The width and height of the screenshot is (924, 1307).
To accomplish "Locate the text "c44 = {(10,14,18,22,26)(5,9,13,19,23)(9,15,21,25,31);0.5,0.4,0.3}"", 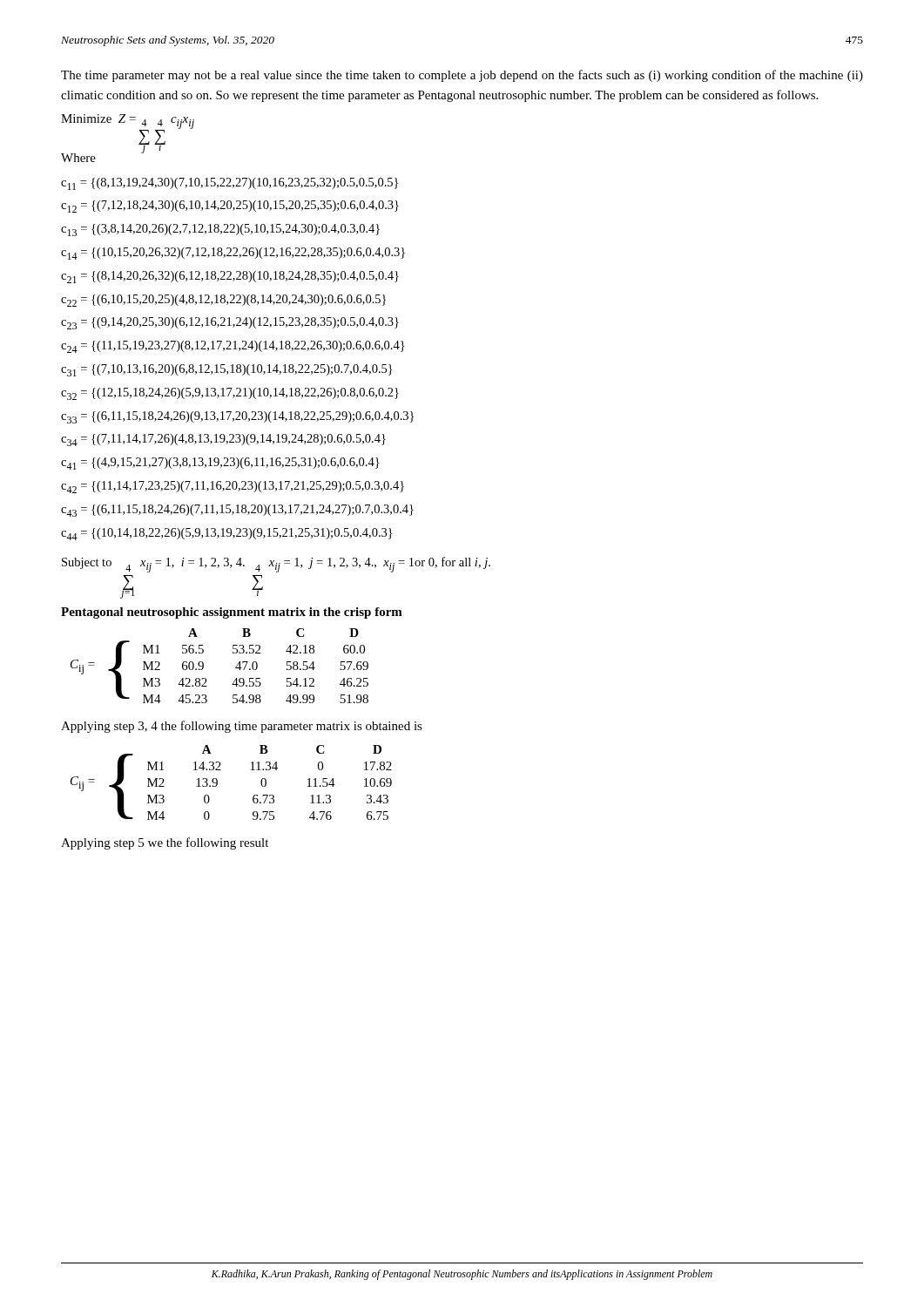I will (227, 534).
